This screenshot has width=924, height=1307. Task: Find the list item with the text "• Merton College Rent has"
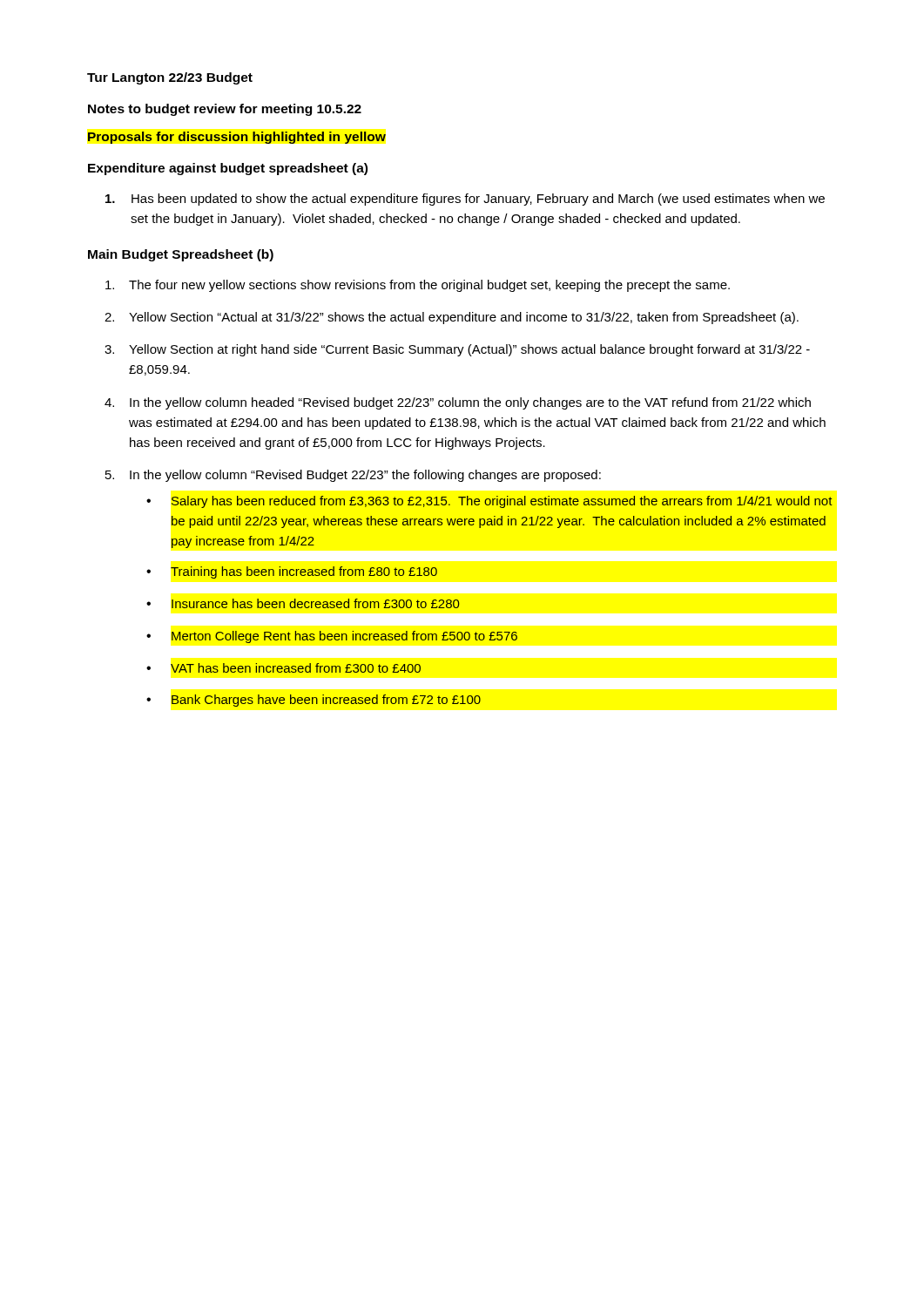(x=492, y=636)
